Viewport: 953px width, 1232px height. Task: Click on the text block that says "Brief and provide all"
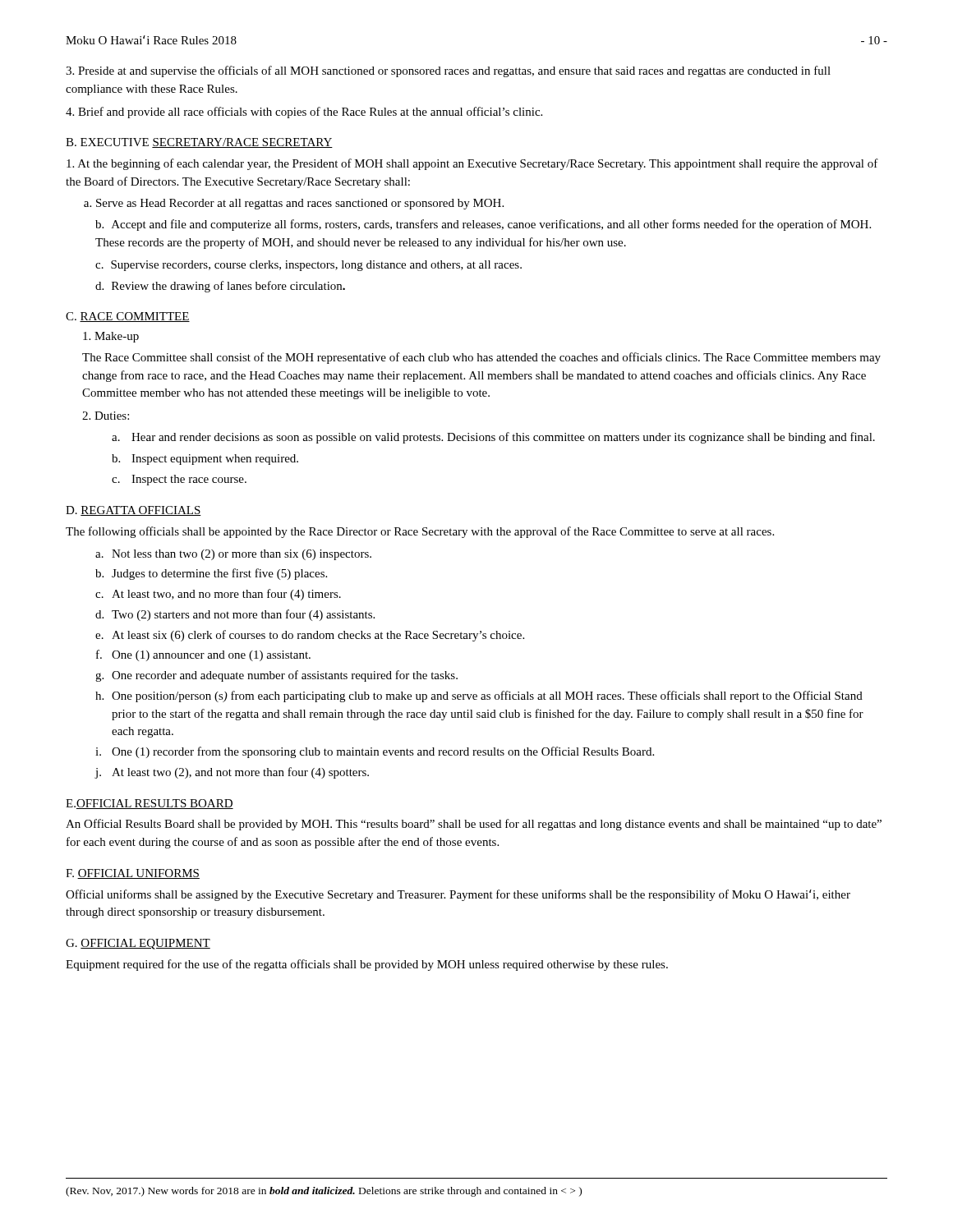point(305,111)
